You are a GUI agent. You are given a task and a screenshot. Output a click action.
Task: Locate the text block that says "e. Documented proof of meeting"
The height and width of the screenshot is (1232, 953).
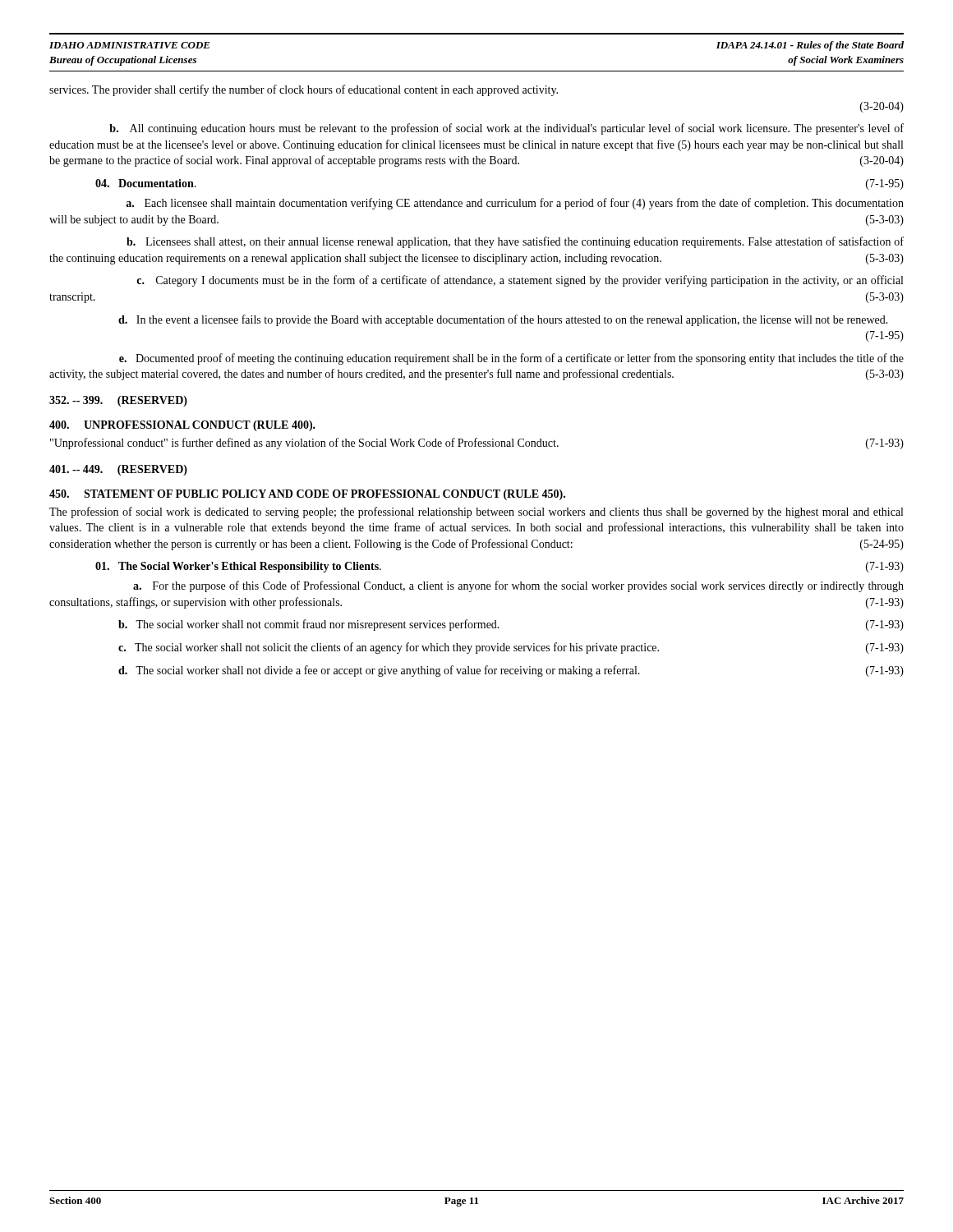[476, 367]
